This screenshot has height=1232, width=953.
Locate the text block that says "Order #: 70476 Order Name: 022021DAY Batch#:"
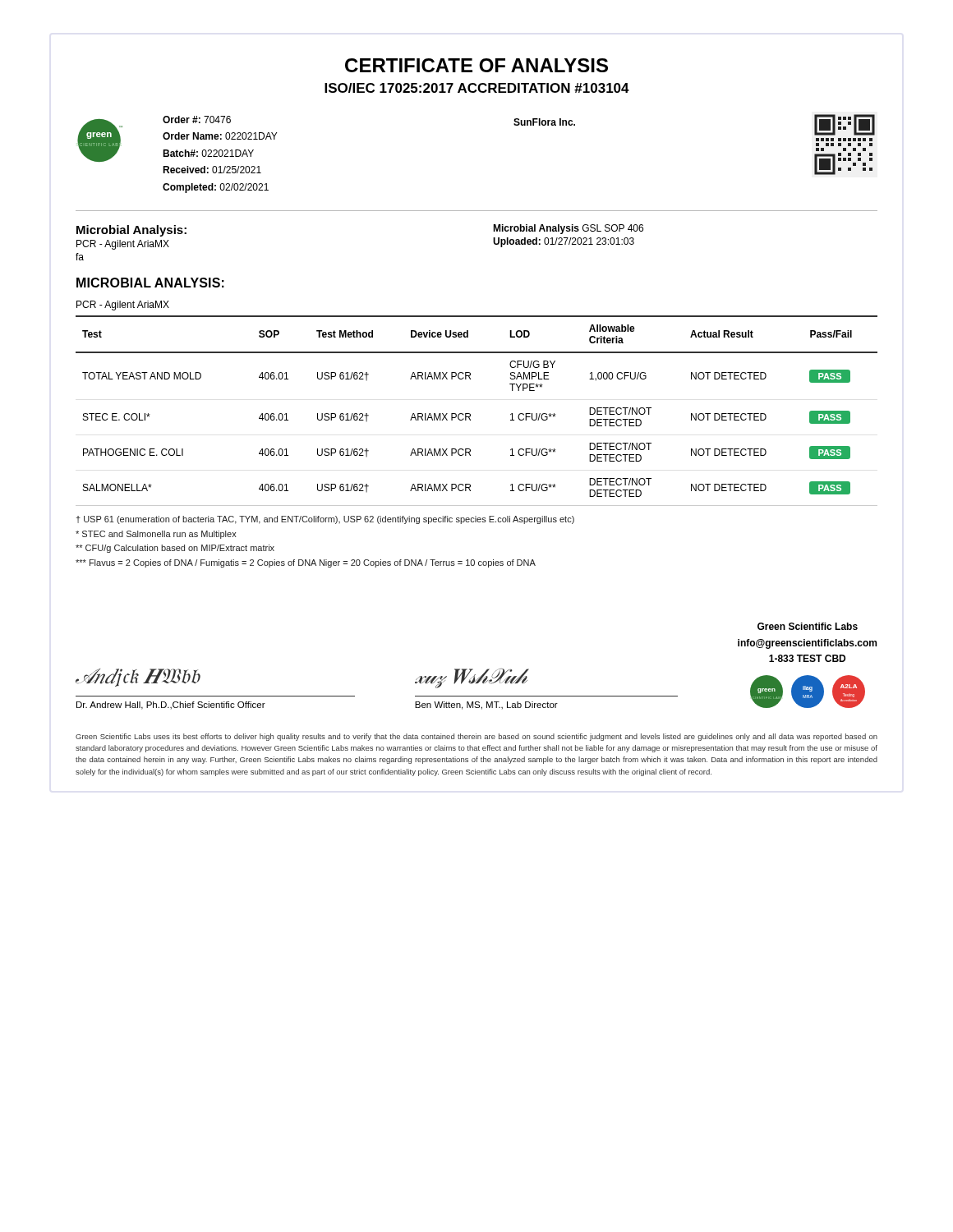[x=220, y=153]
